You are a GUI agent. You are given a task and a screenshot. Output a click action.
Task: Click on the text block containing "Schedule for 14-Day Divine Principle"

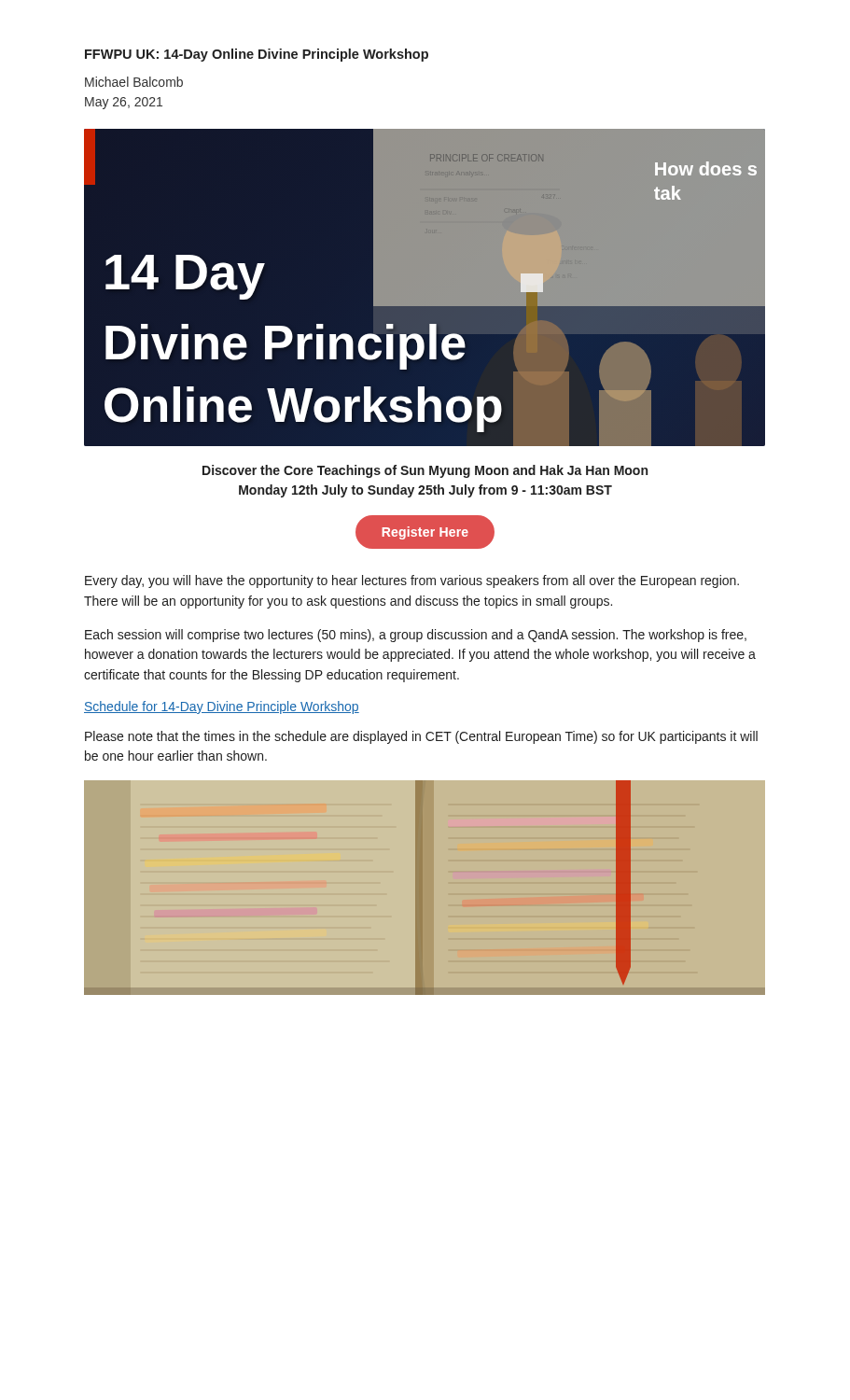[x=221, y=706]
